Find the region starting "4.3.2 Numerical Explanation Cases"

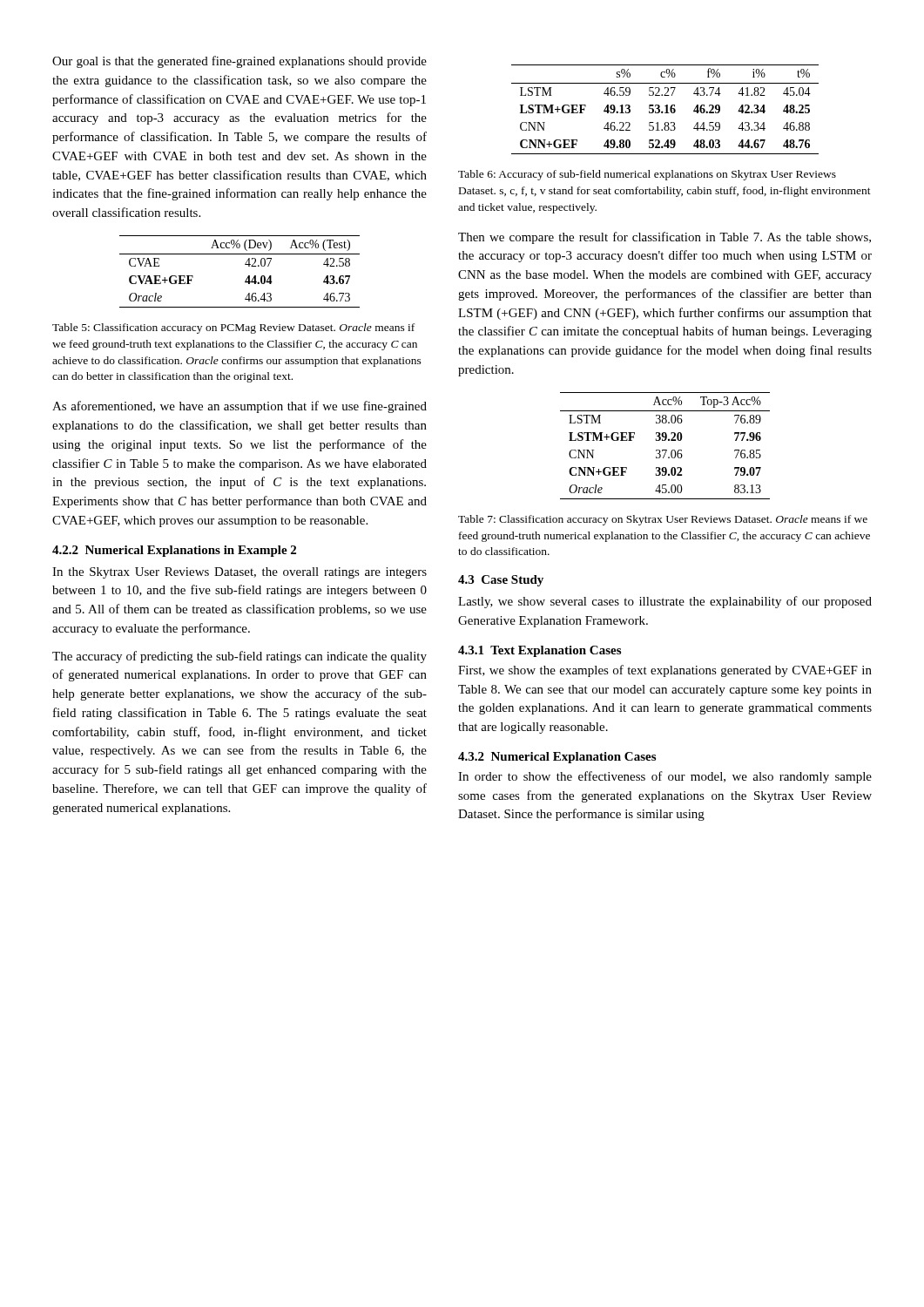(x=557, y=756)
